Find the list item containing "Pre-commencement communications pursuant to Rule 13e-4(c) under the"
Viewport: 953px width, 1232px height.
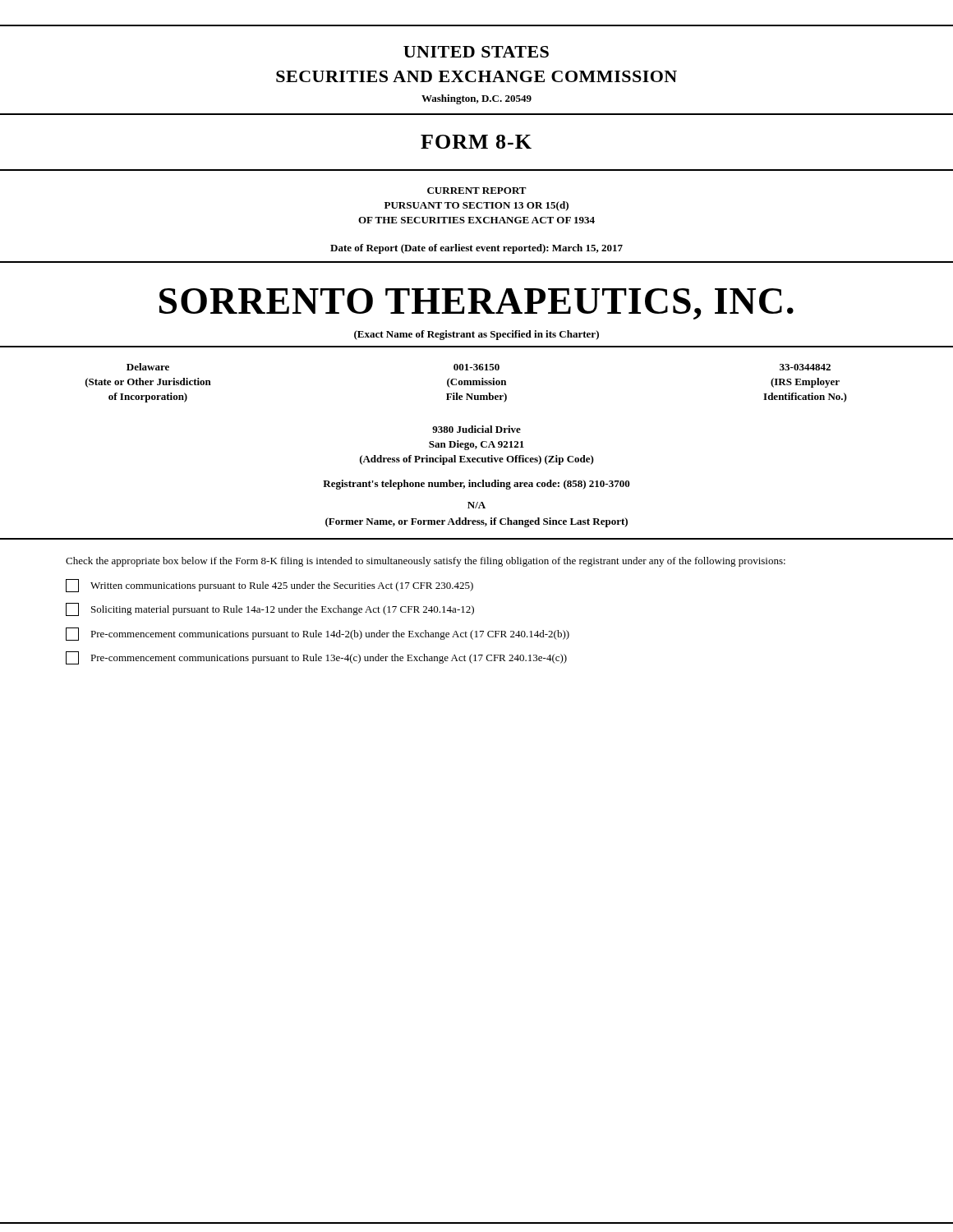point(316,658)
